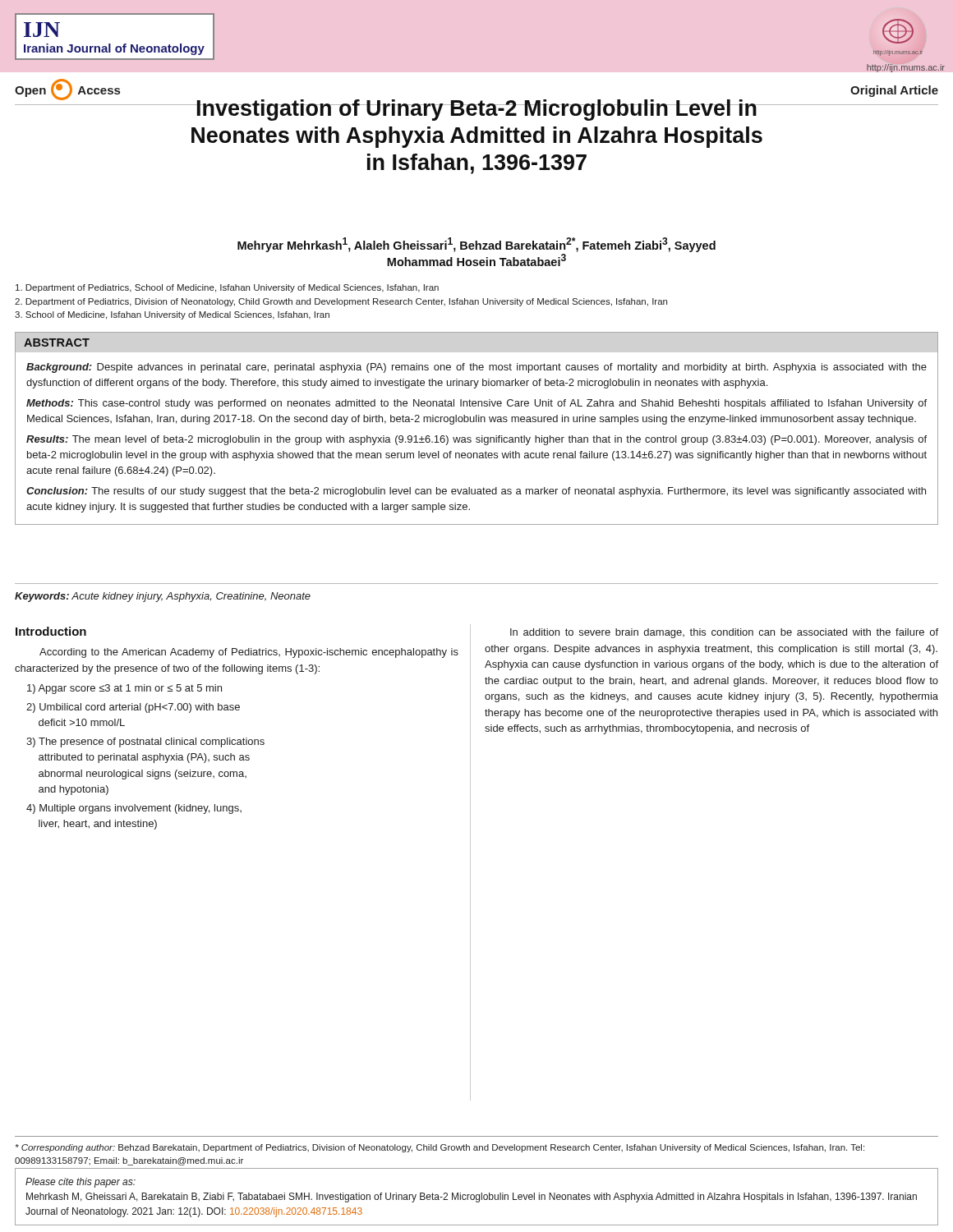This screenshot has height=1232, width=953.
Task: Find the passage starting "Investigation of Urinary Beta-2 Microglobulin Level"
Action: [476, 136]
